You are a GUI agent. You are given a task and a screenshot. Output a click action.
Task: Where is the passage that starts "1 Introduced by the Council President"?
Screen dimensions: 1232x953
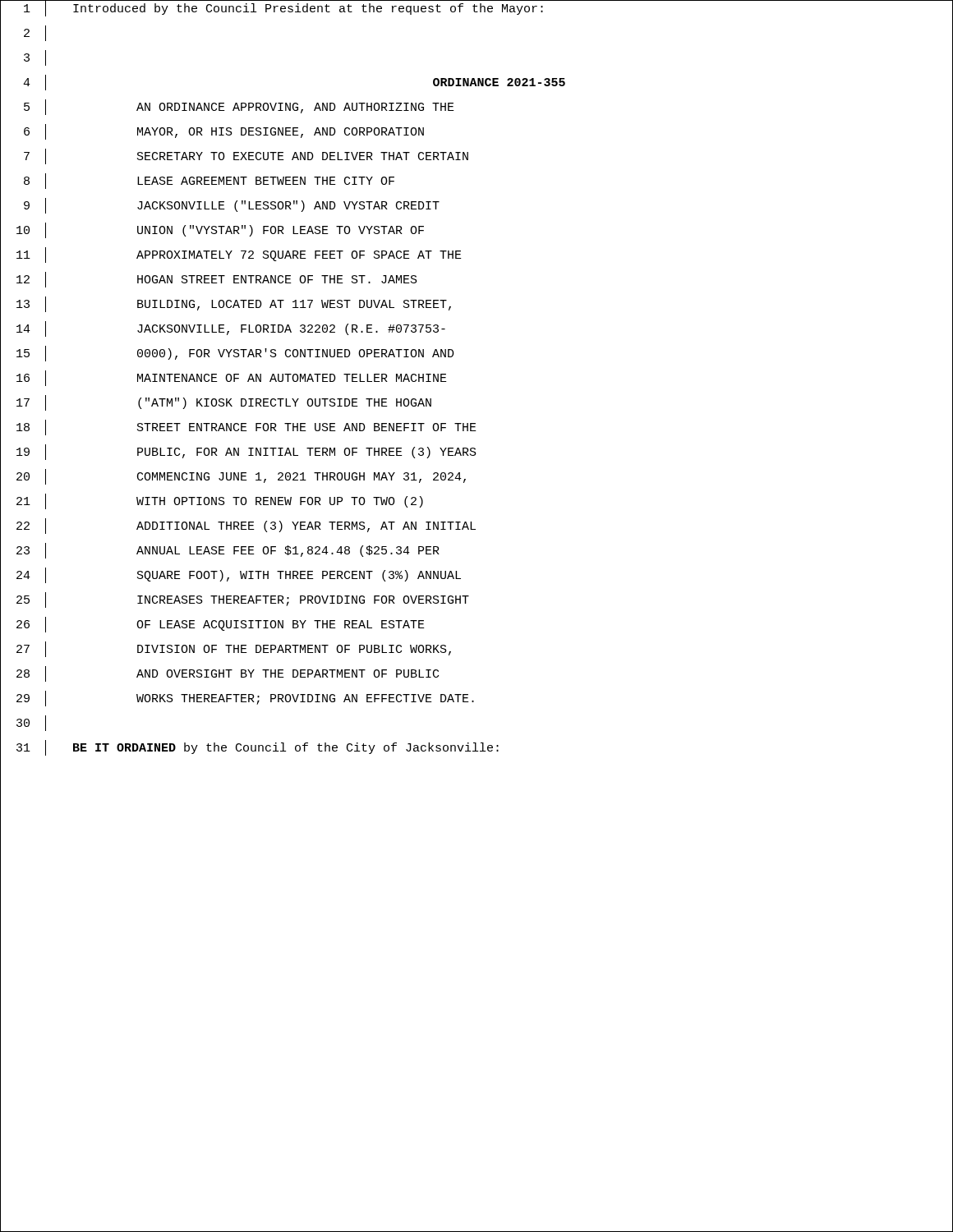[476, 9]
